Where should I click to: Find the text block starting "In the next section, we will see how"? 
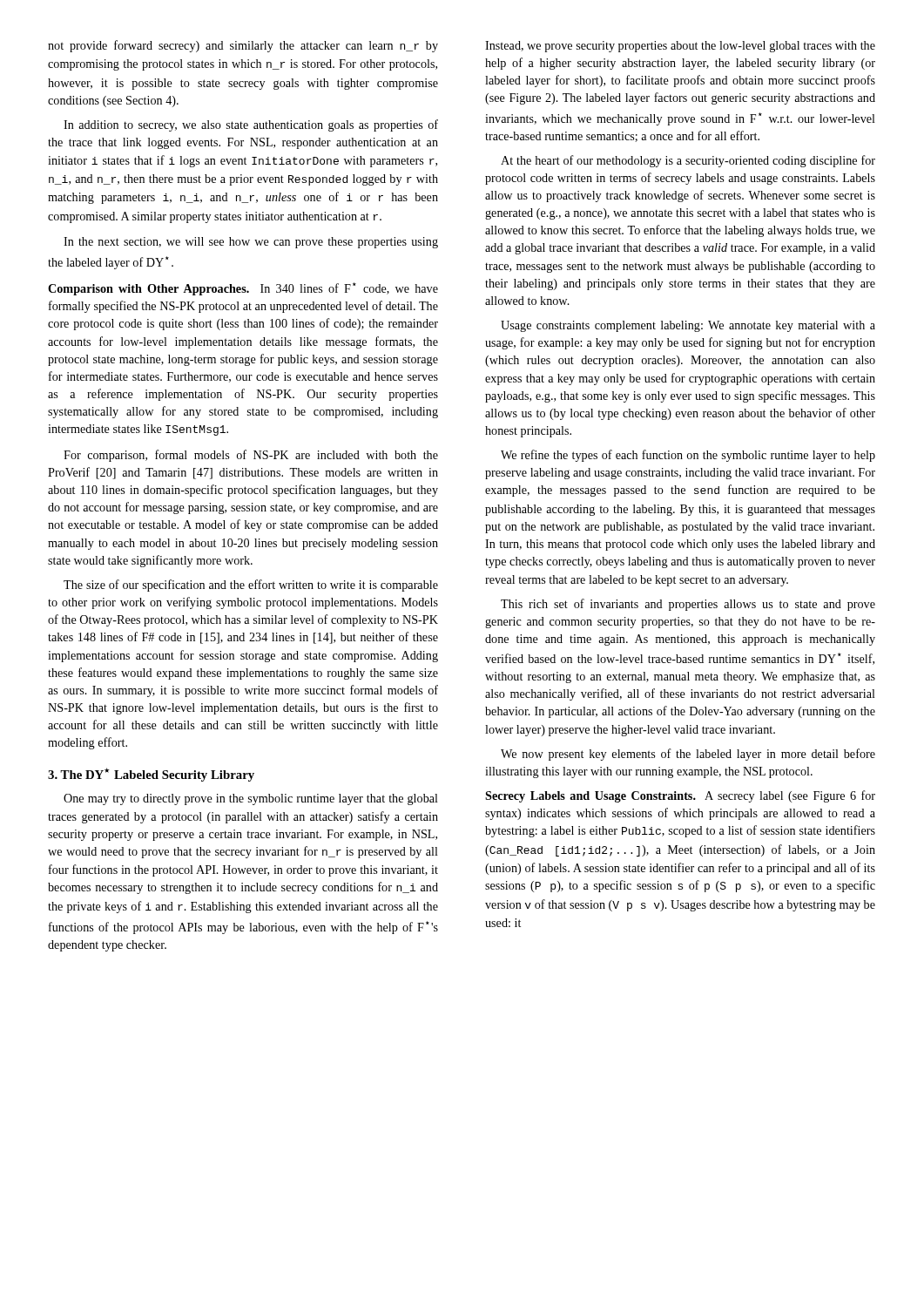pos(243,252)
